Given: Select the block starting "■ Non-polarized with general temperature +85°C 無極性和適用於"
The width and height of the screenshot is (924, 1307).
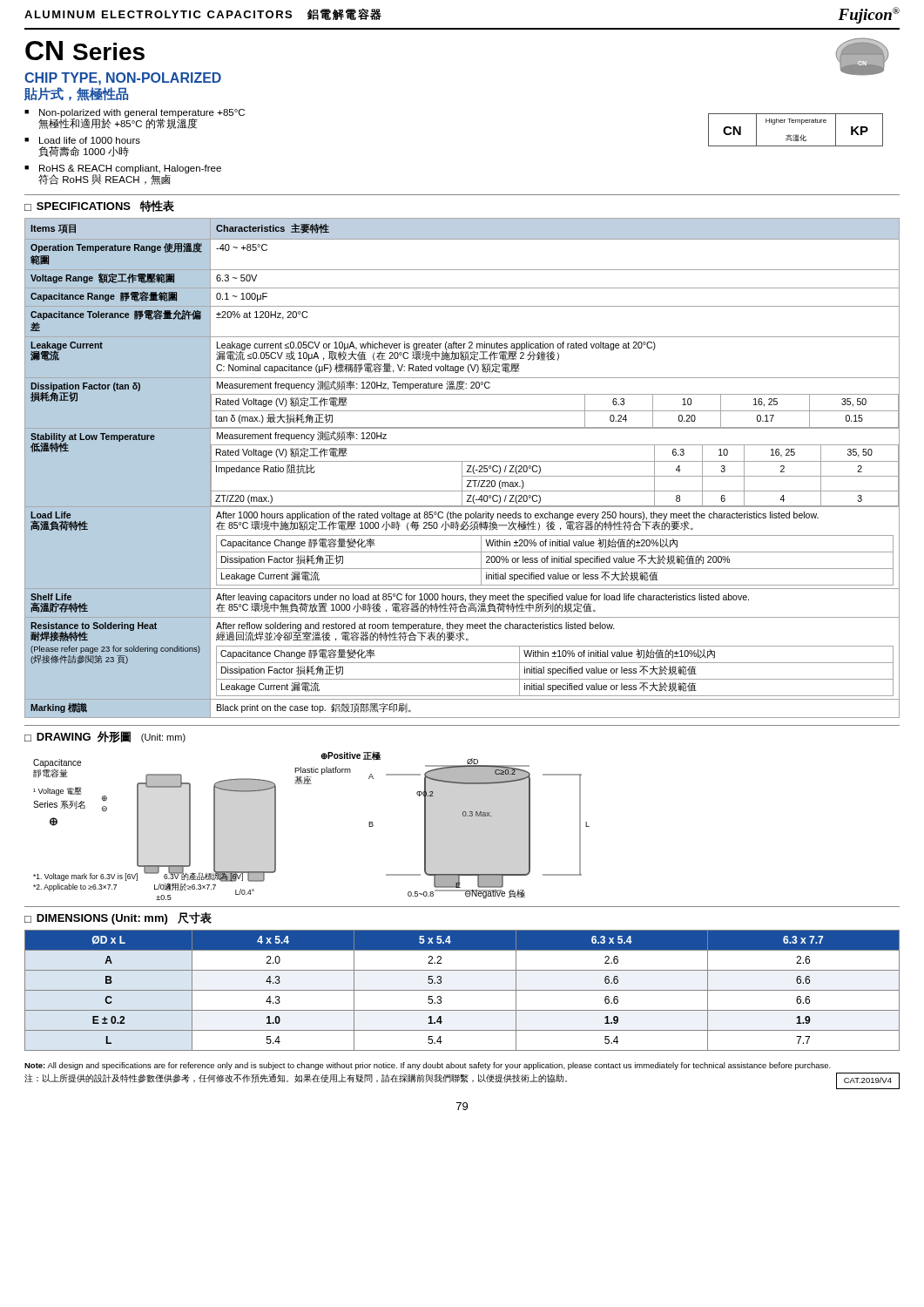Looking at the screenshot, I should point(135,118).
